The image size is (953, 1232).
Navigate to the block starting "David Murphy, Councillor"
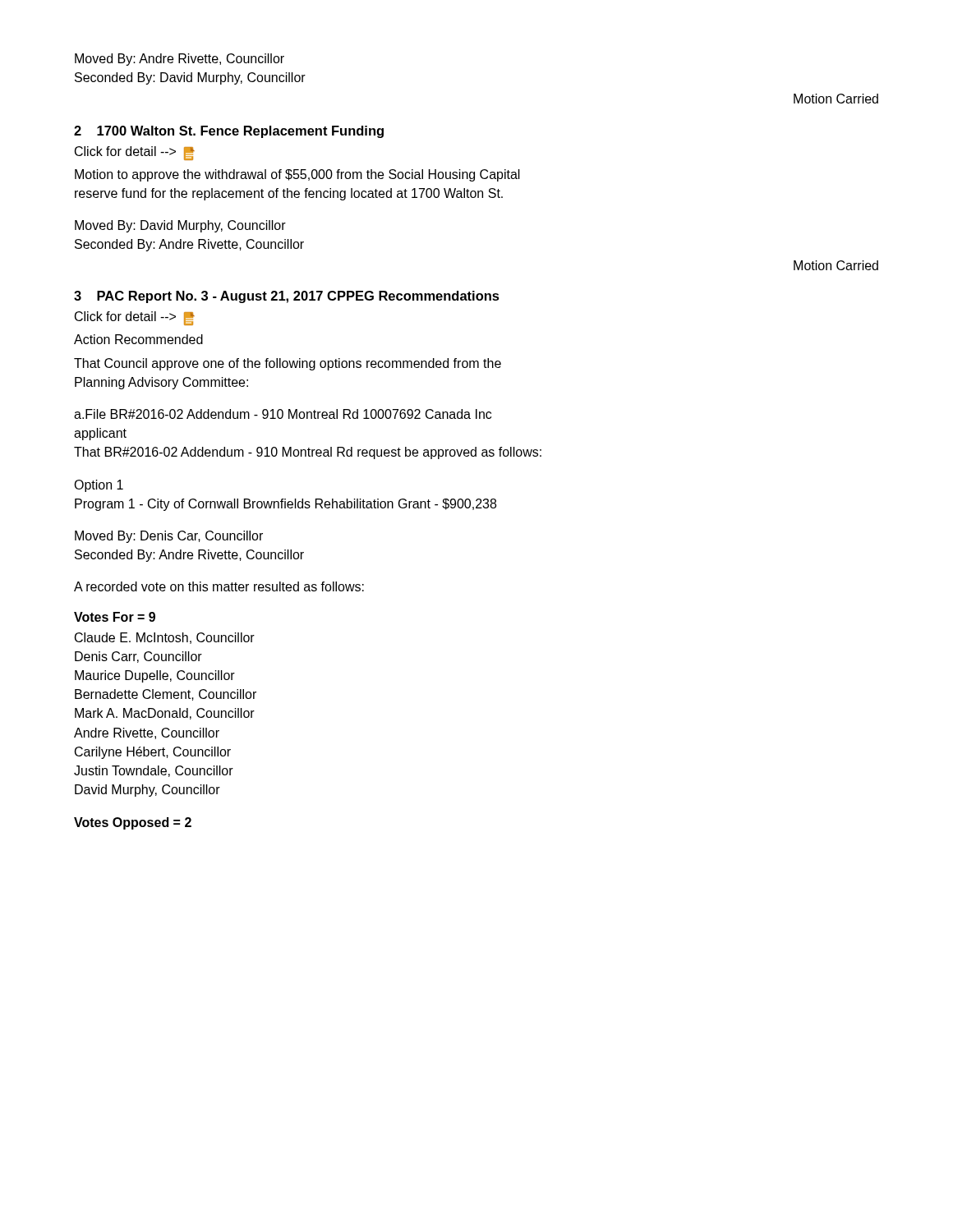147,790
